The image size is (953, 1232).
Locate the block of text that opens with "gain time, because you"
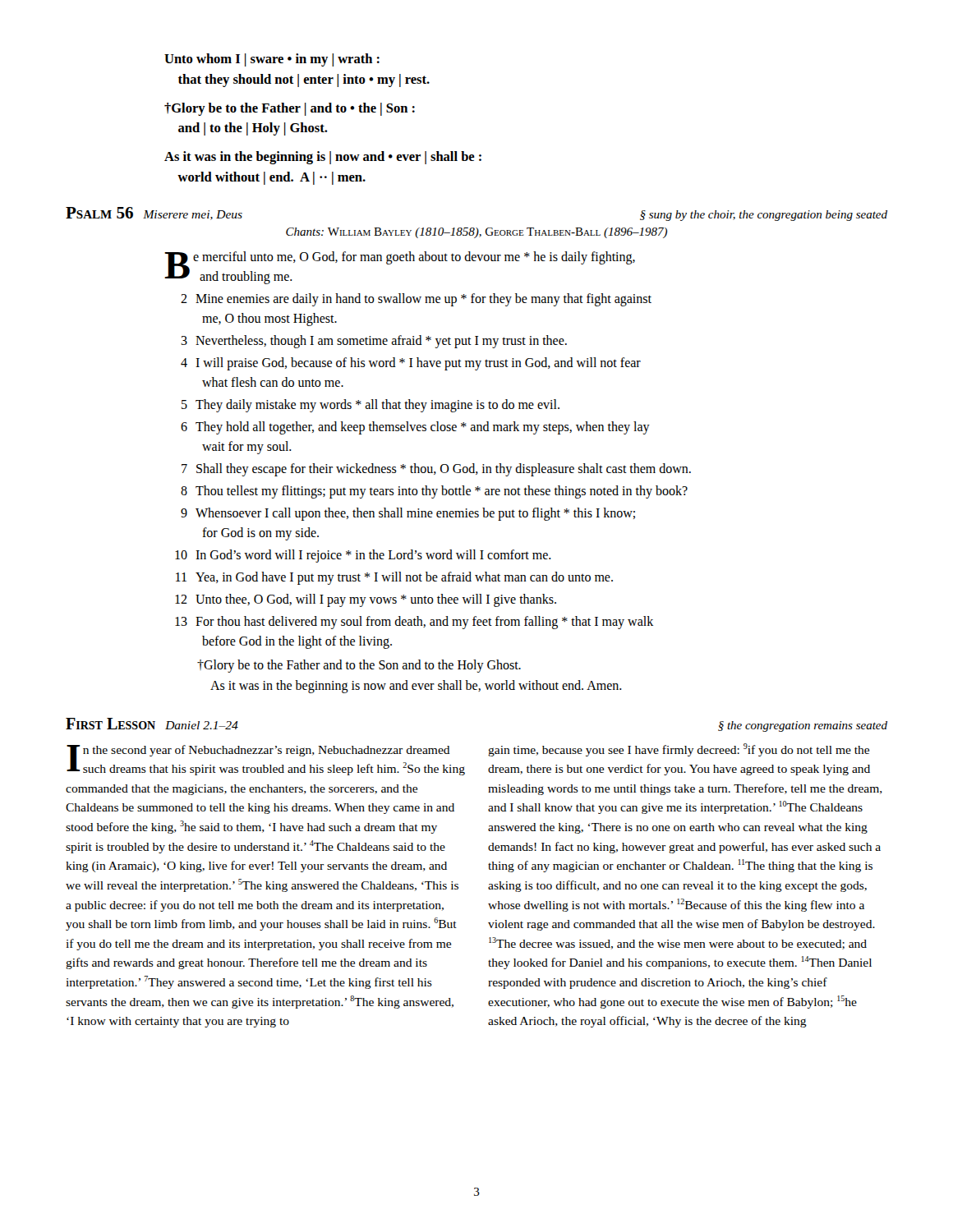pos(685,885)
